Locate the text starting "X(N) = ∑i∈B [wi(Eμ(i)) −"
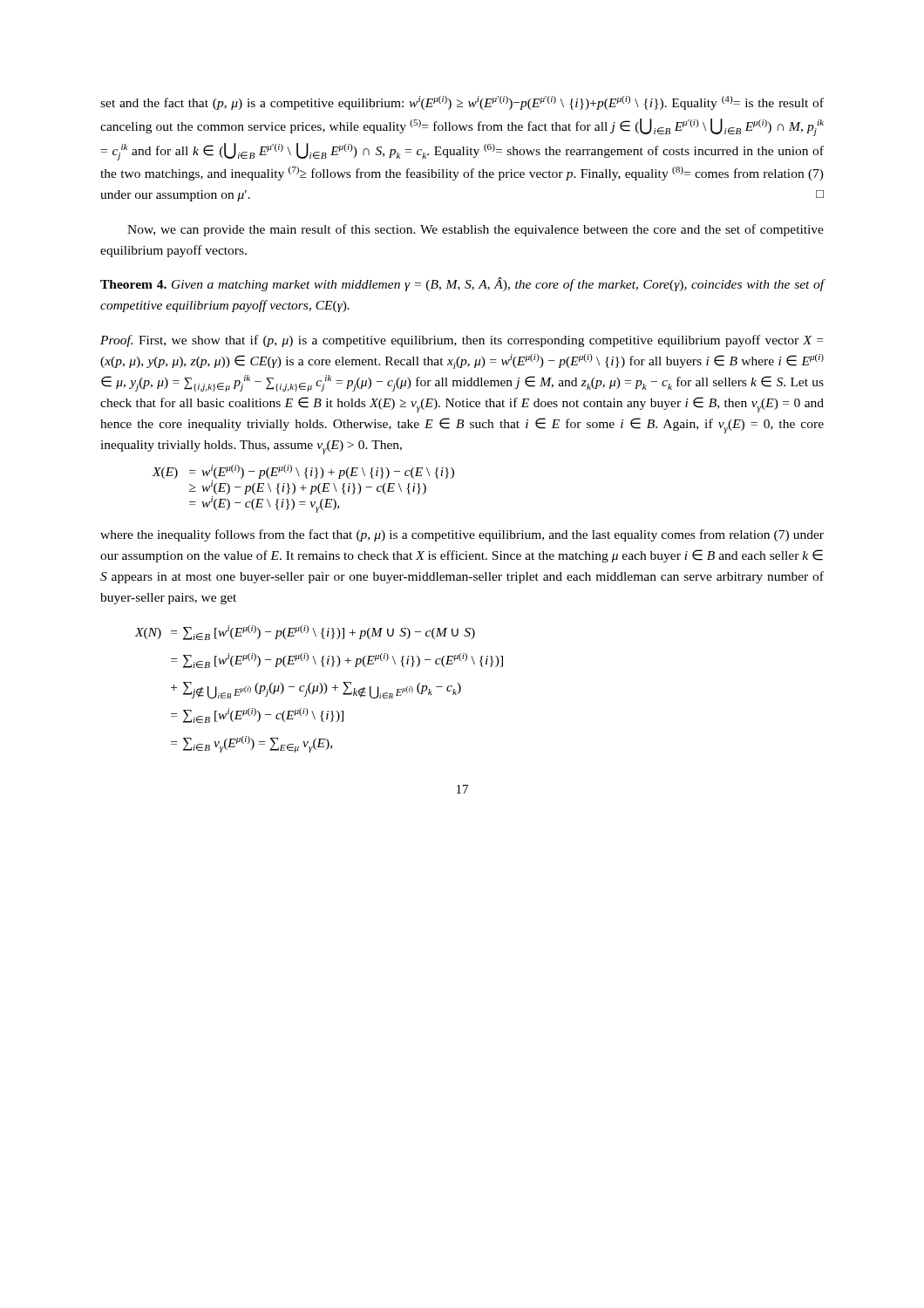Screen dimensions: 1308x924 click(320, 687)
